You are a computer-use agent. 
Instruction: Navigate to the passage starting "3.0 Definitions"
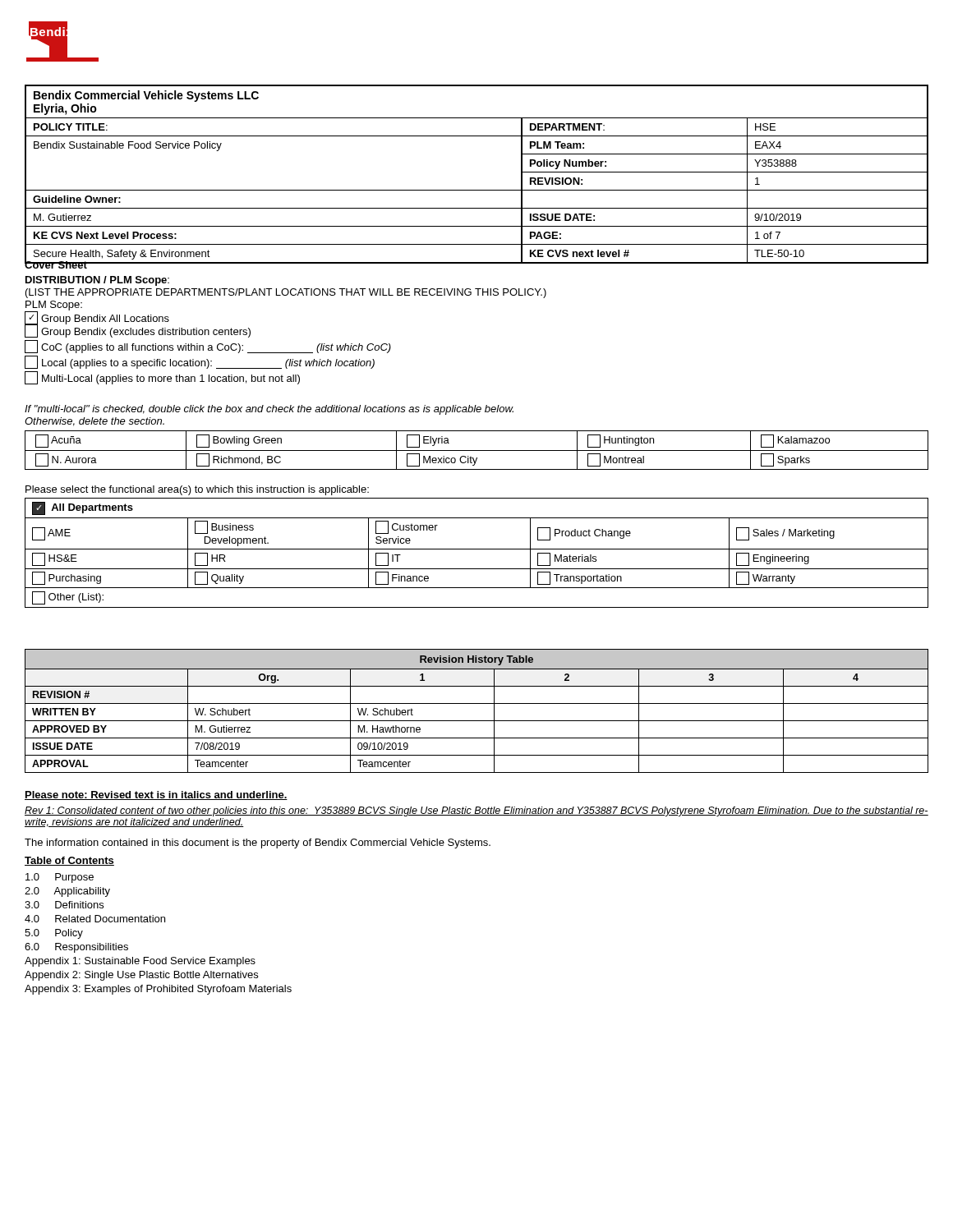click(64, 905)
